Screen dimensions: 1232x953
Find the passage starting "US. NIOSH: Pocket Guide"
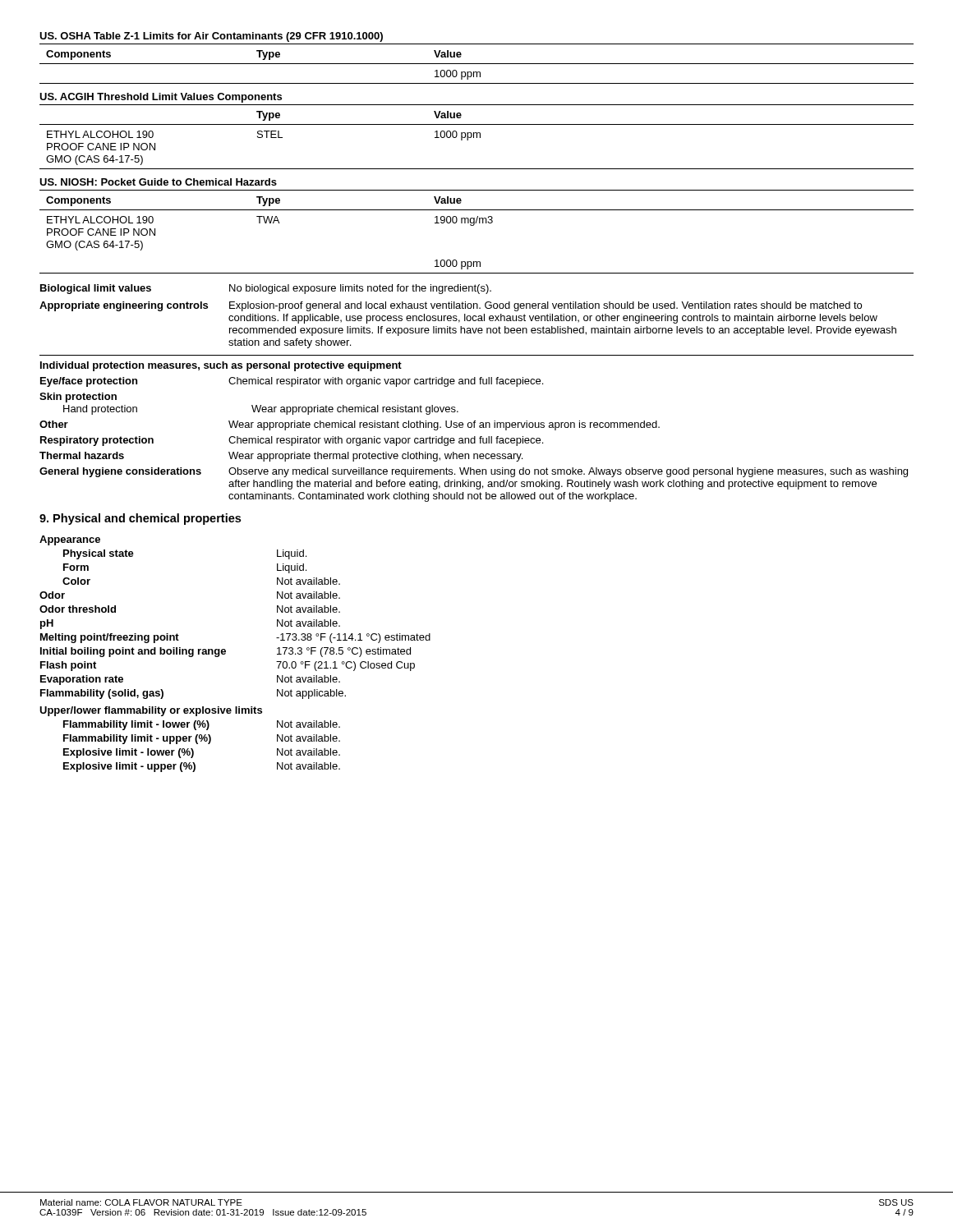point(158,182)
